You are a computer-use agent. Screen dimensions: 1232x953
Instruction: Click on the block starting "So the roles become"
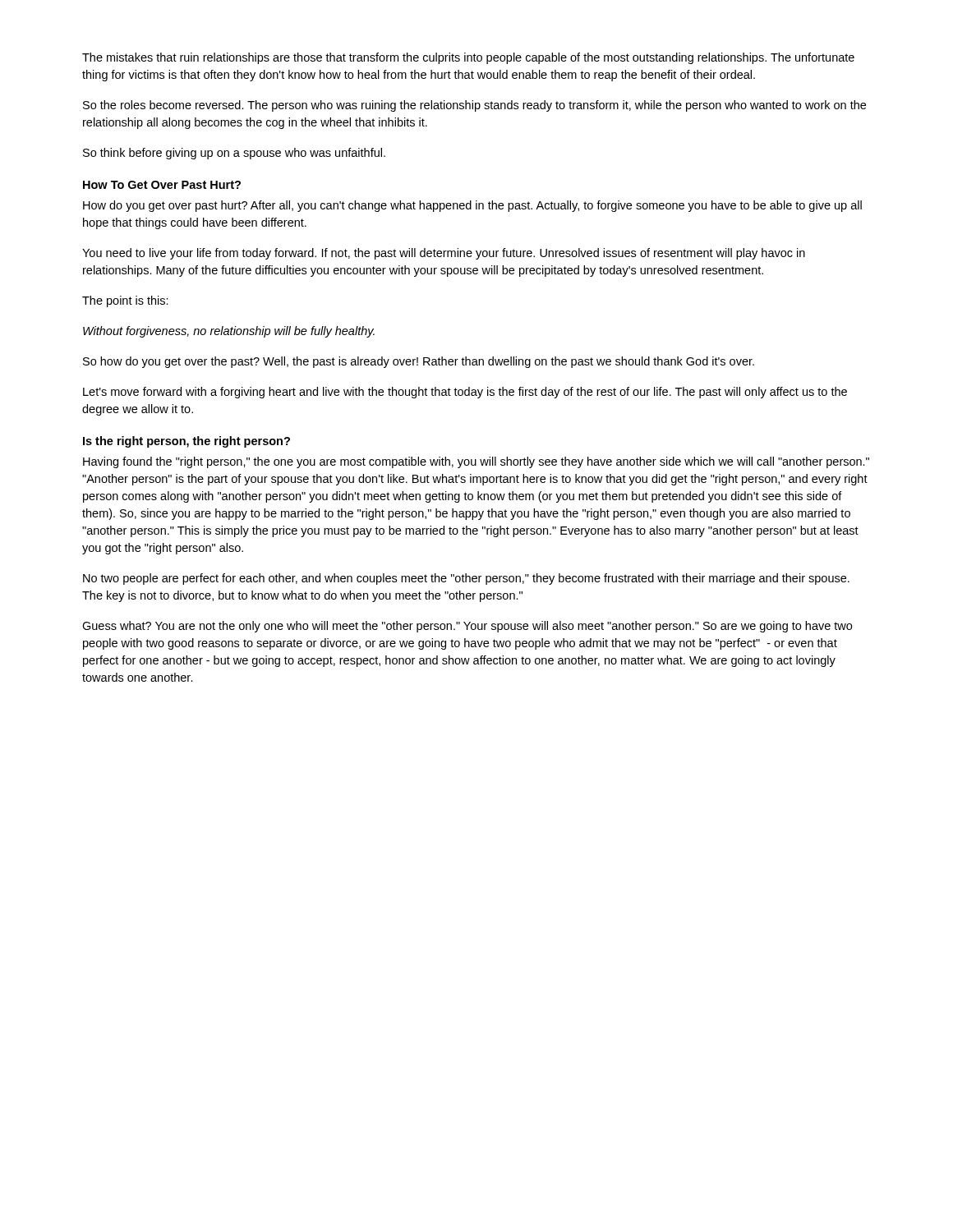(x=474, y=114)
